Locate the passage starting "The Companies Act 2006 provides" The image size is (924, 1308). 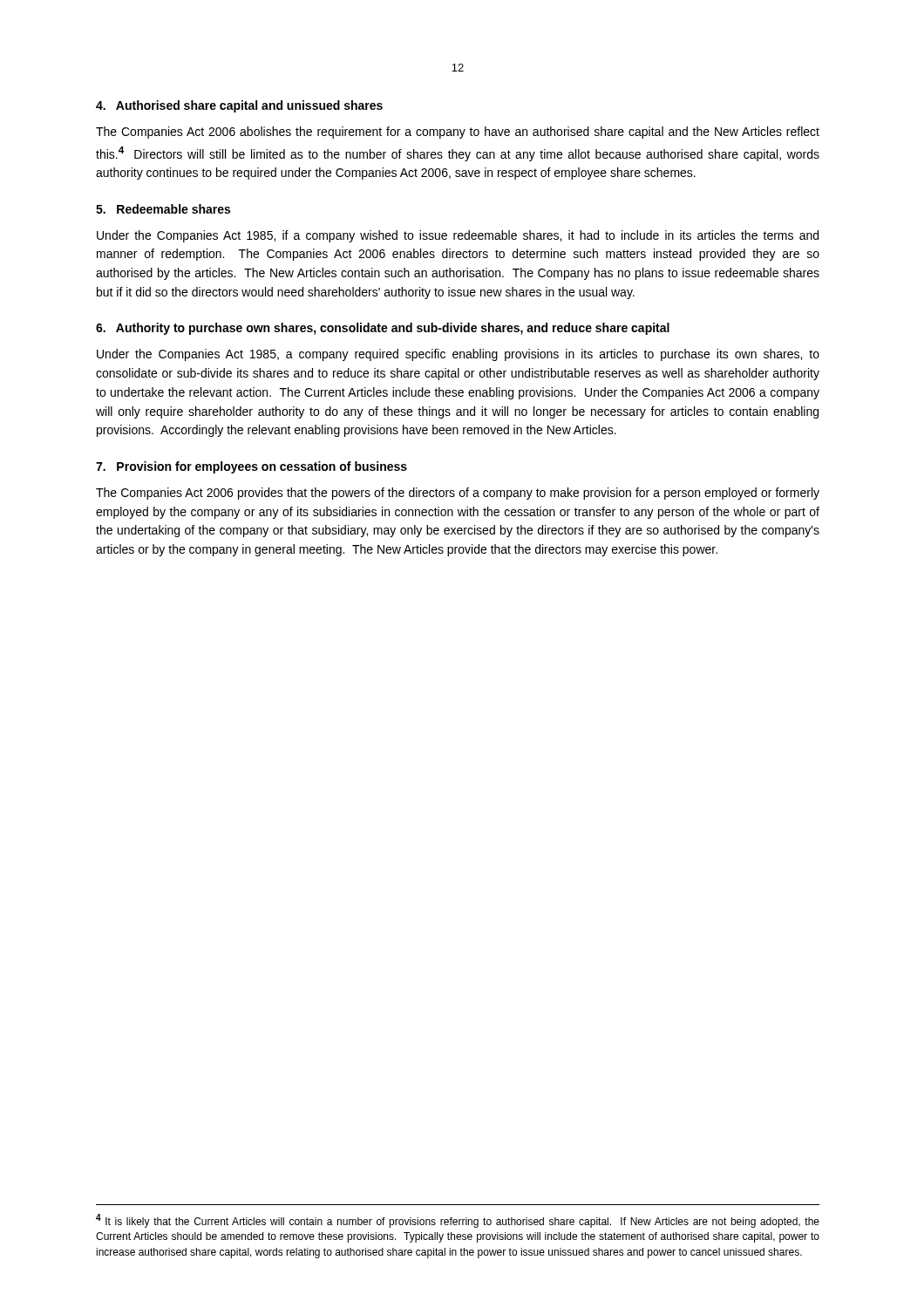tap(458, 521)
